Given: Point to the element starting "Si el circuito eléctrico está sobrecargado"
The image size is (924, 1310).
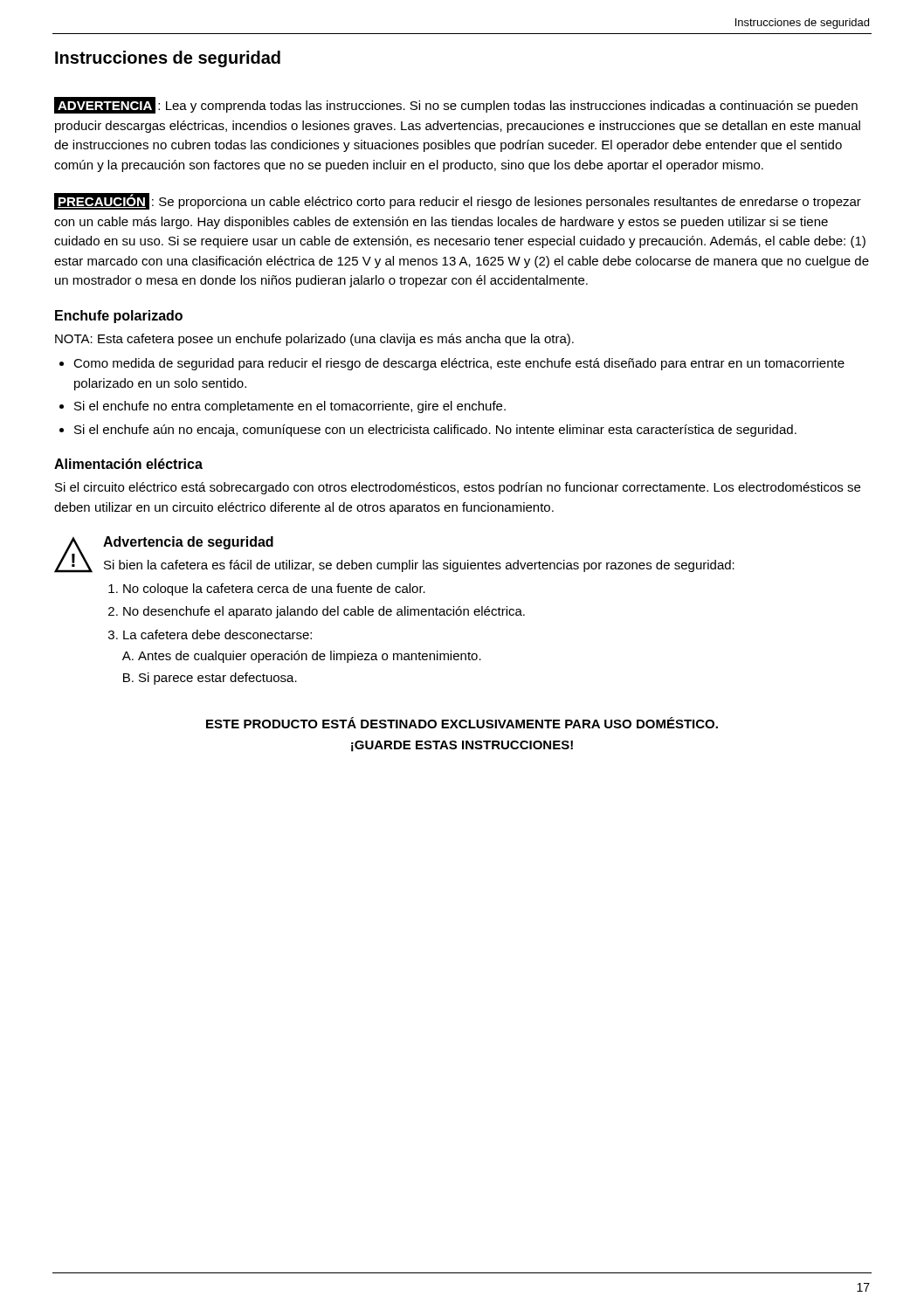Looking at the screenshot, I should coord(458,497).
